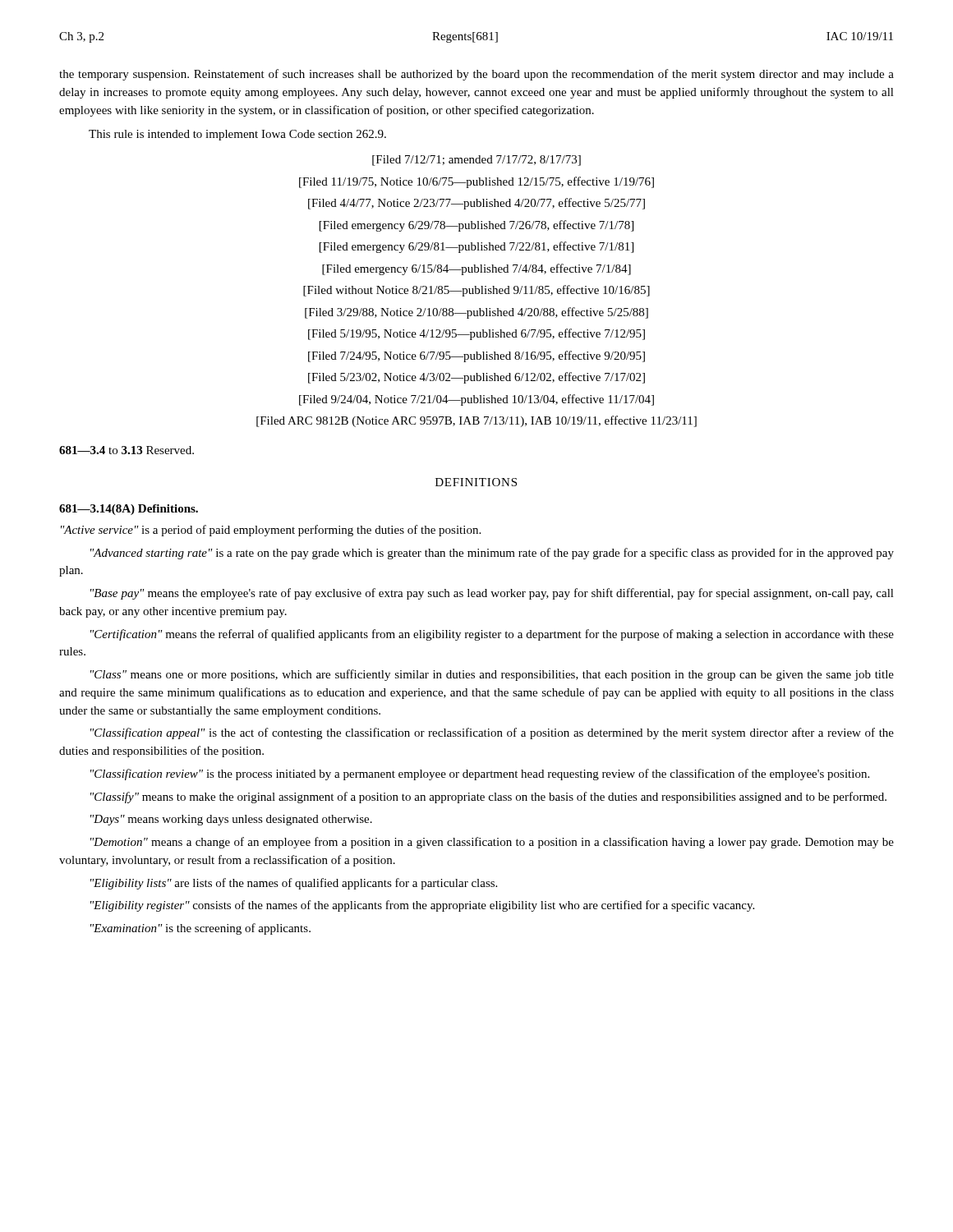The width and height of the screenshot is (953, 1232).
Task: Locate the element starting "681—3.14(8A) Definitions."
Action: click(129, 510)
